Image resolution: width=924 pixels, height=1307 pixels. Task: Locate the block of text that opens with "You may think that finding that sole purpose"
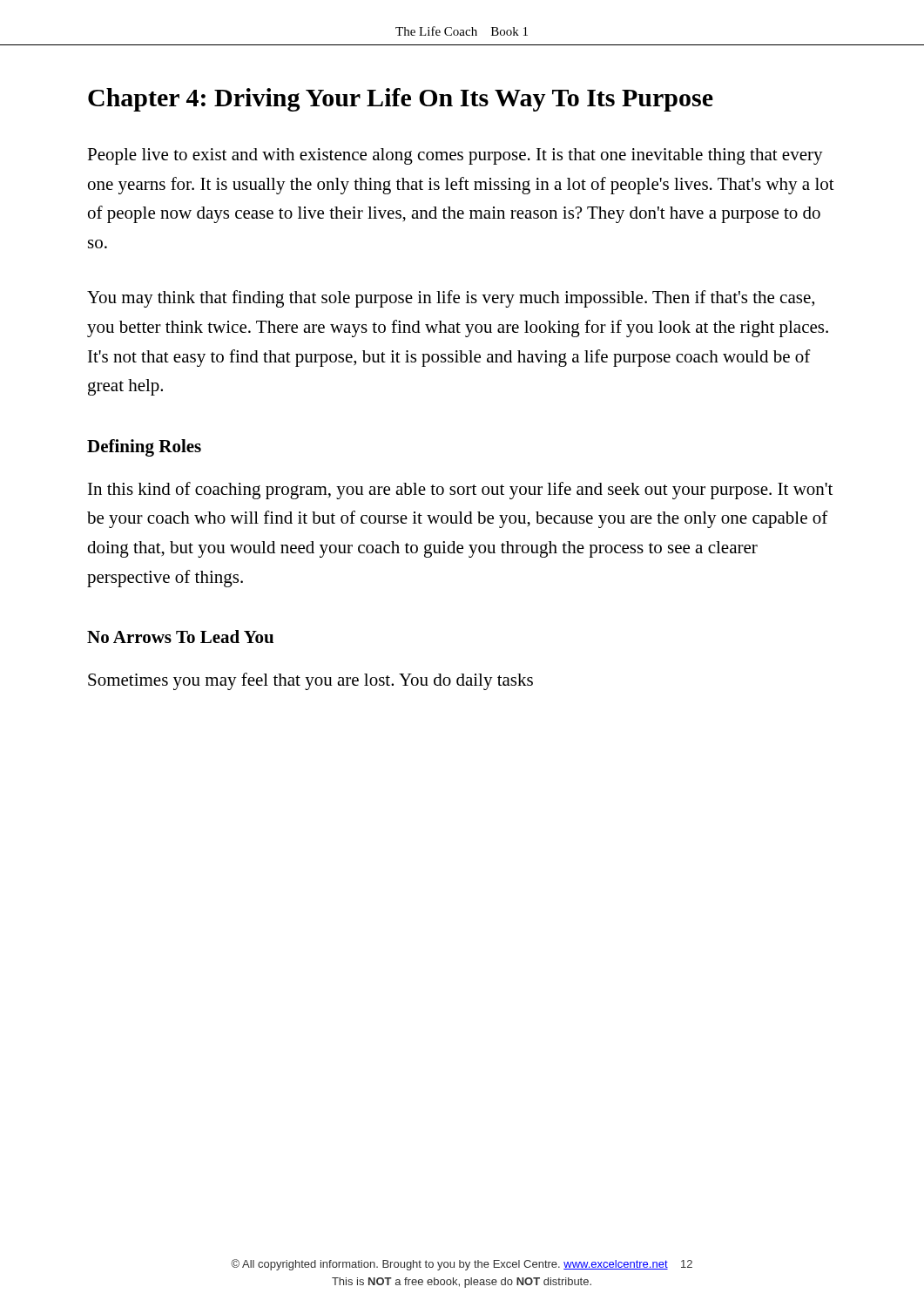click(x=458, y=341)
